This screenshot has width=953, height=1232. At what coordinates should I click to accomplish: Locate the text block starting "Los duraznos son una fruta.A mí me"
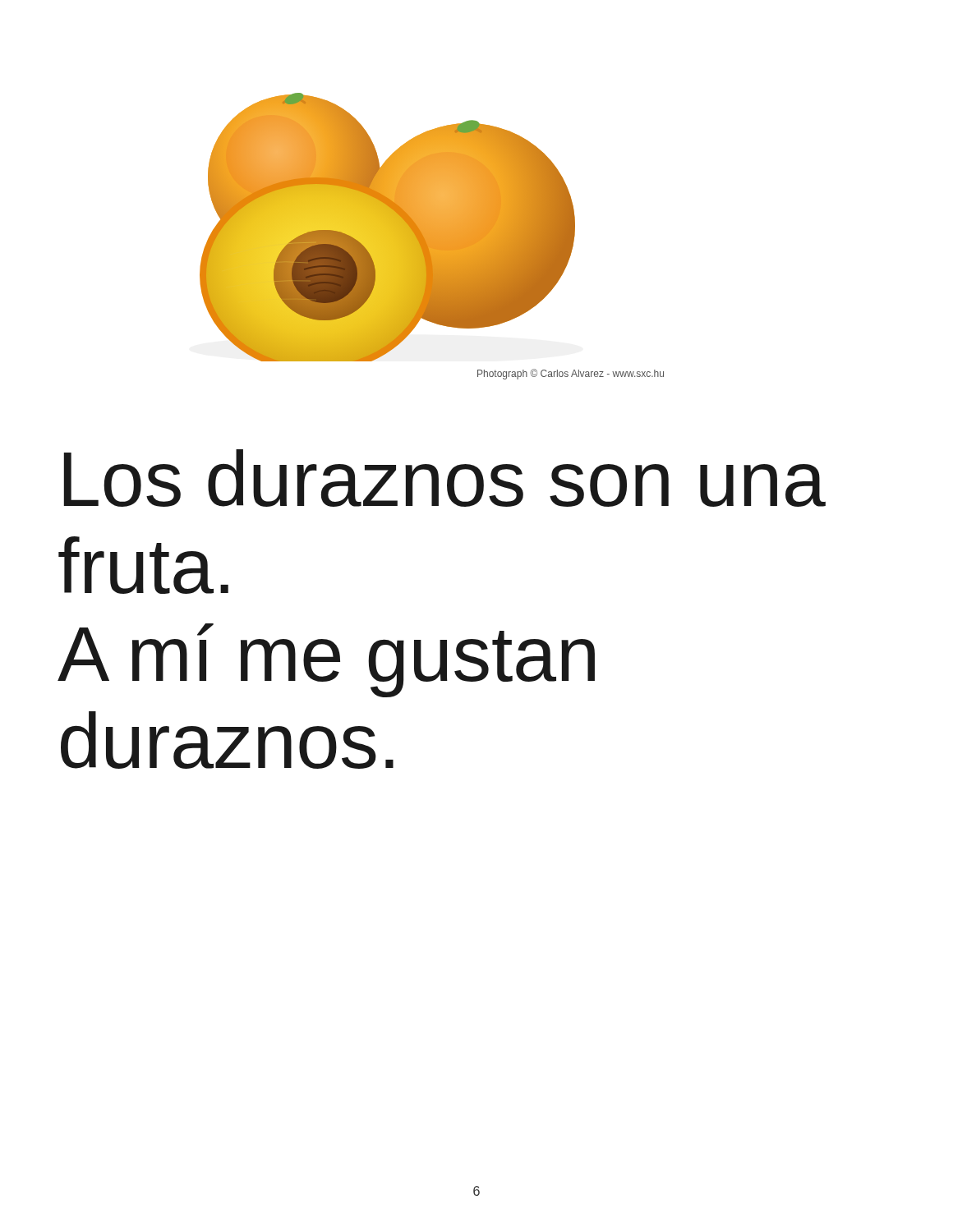476,610
